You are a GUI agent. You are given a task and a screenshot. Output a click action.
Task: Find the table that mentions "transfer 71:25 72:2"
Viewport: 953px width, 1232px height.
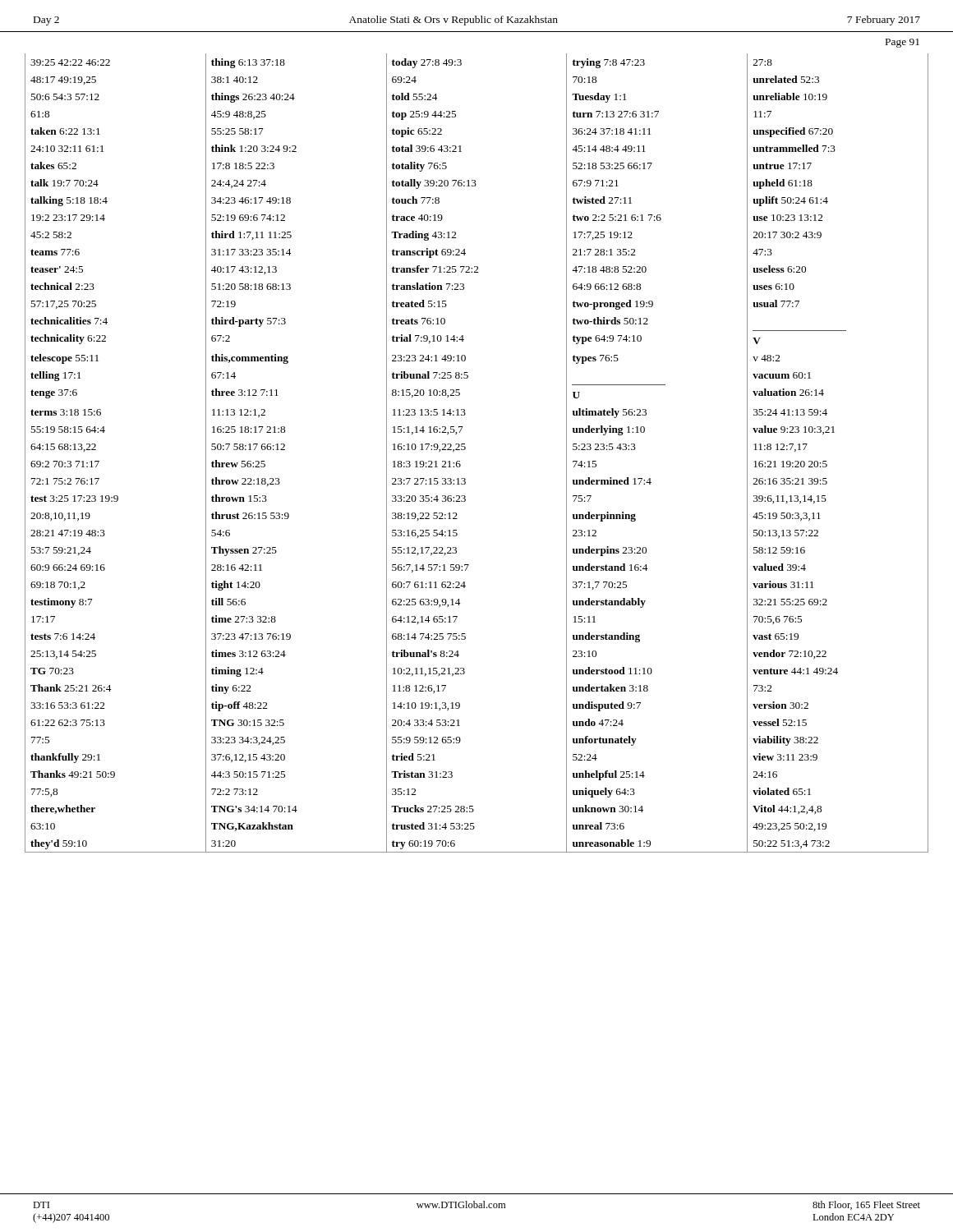point(476,453)
